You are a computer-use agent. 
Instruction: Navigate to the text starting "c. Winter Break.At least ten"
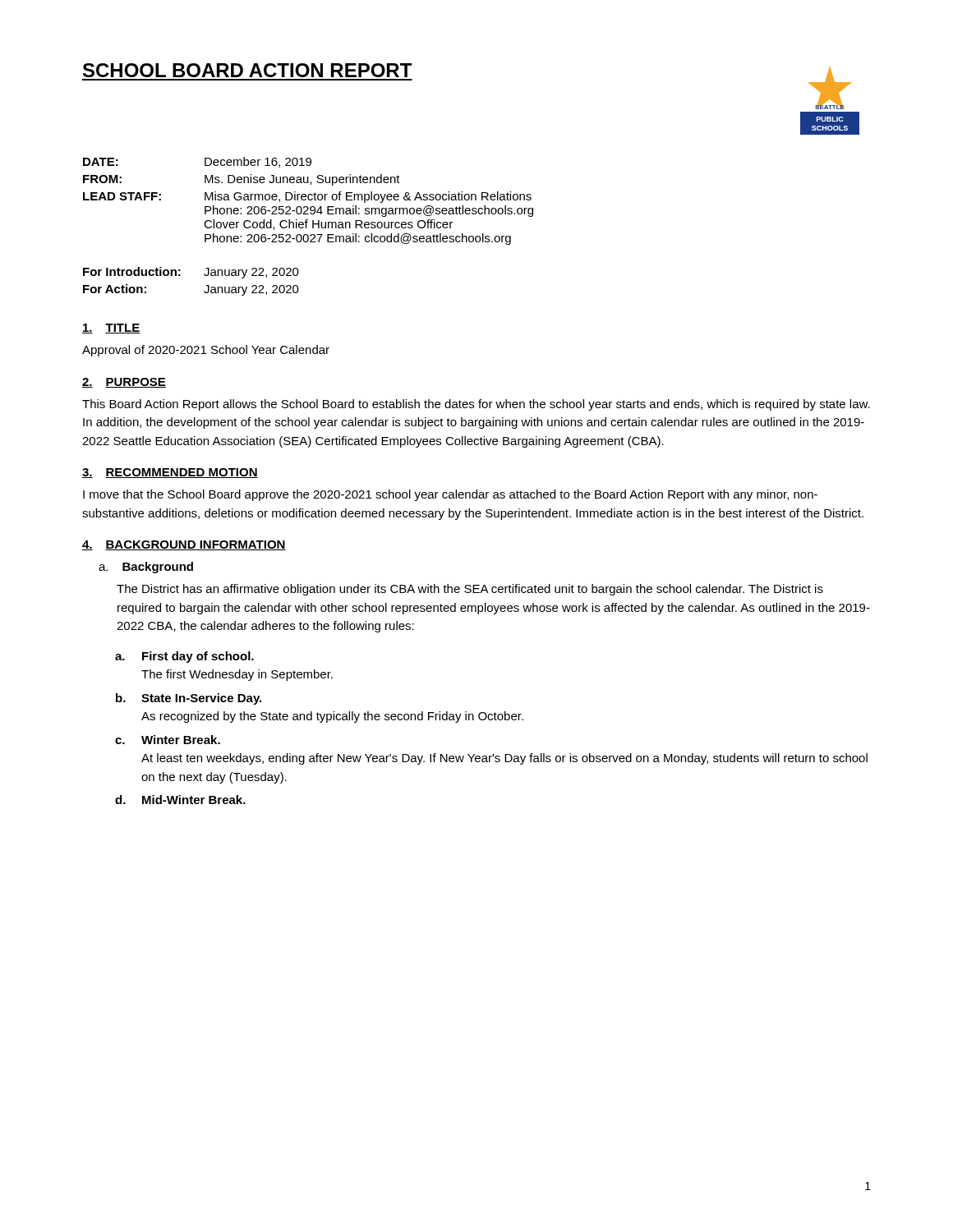(493, 758)
